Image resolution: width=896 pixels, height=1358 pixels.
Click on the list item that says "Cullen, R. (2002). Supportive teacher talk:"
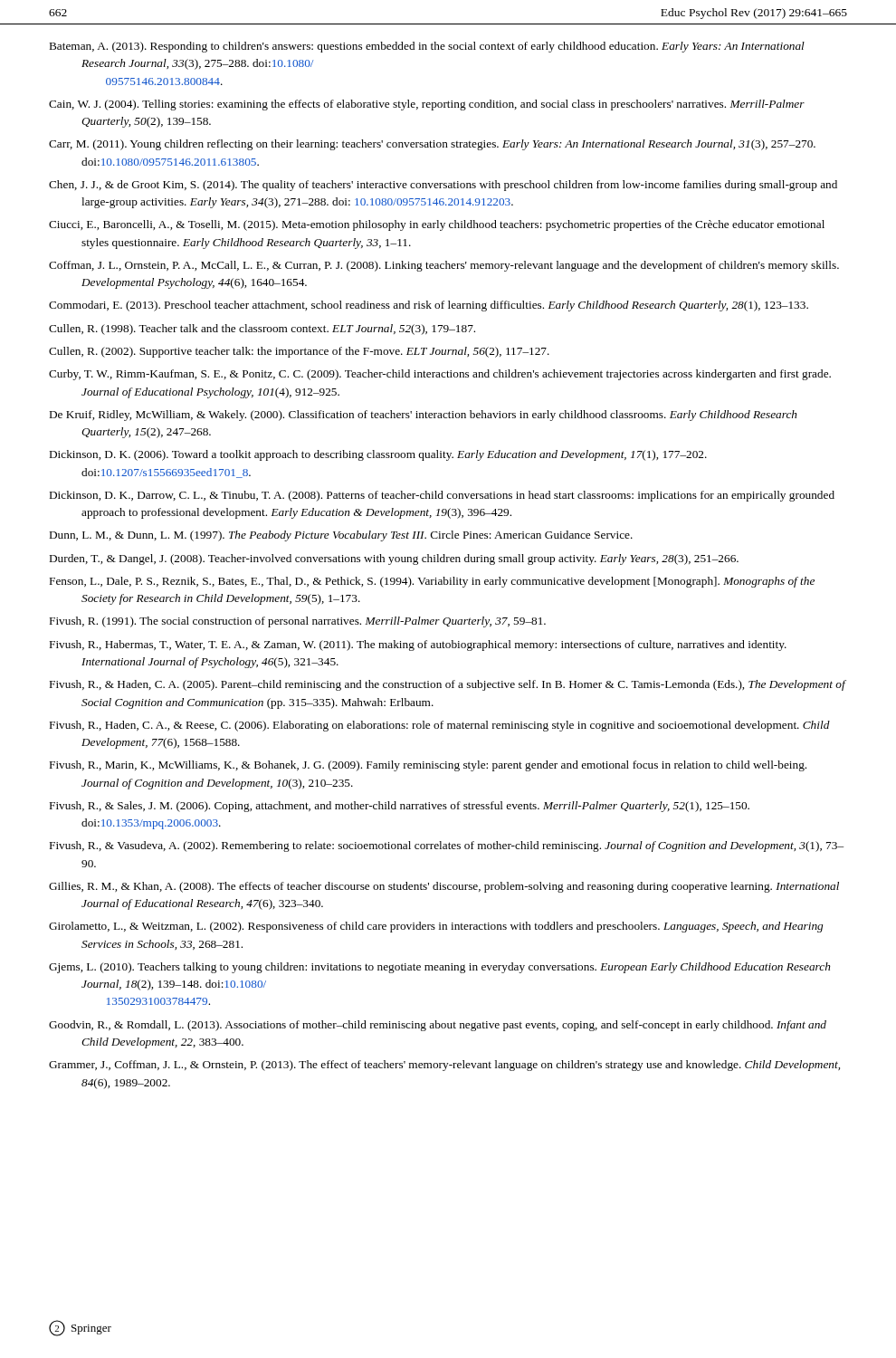[299, 351]
